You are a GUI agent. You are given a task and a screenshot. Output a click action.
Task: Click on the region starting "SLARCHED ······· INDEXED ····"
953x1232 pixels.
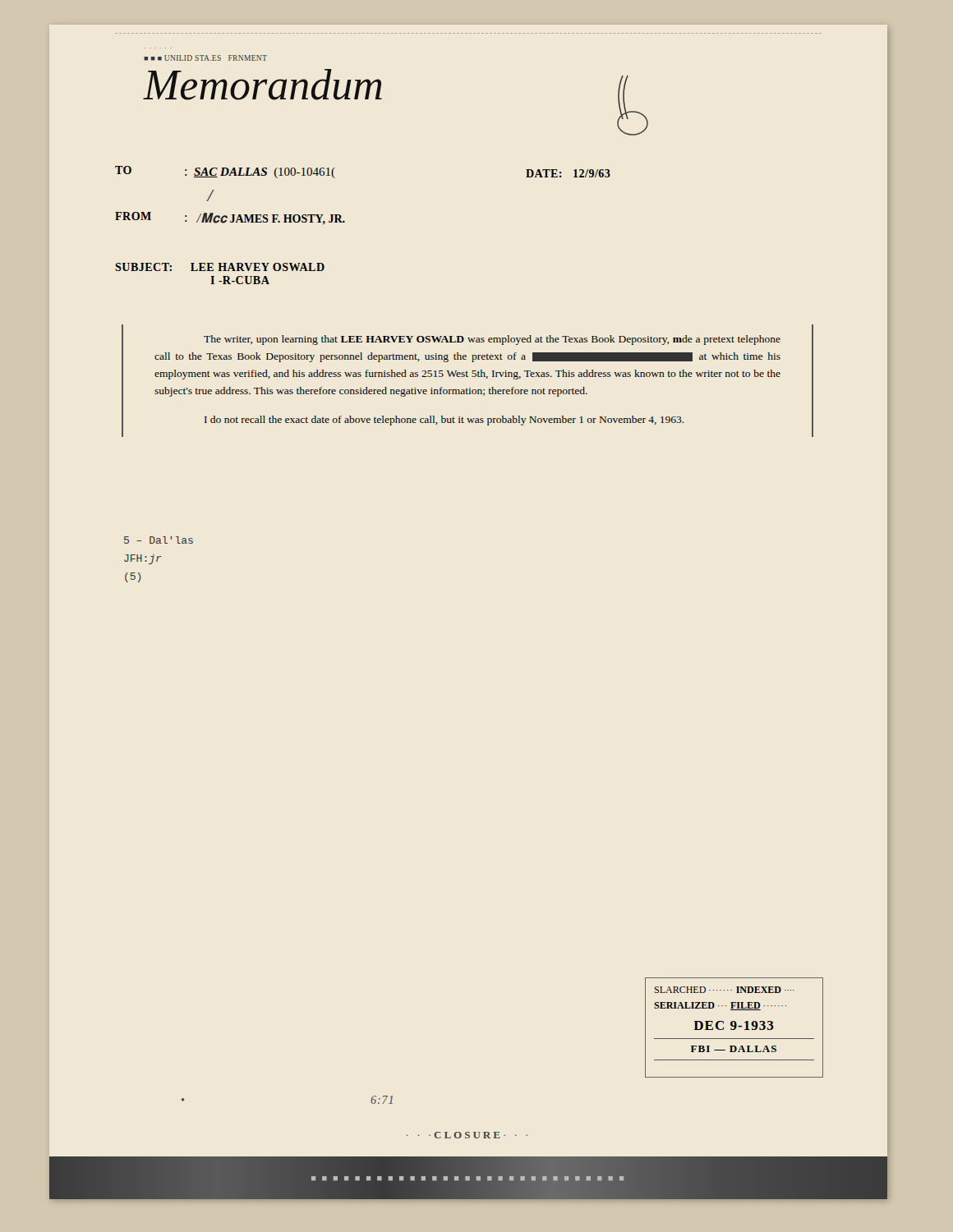coord(734,1028)
